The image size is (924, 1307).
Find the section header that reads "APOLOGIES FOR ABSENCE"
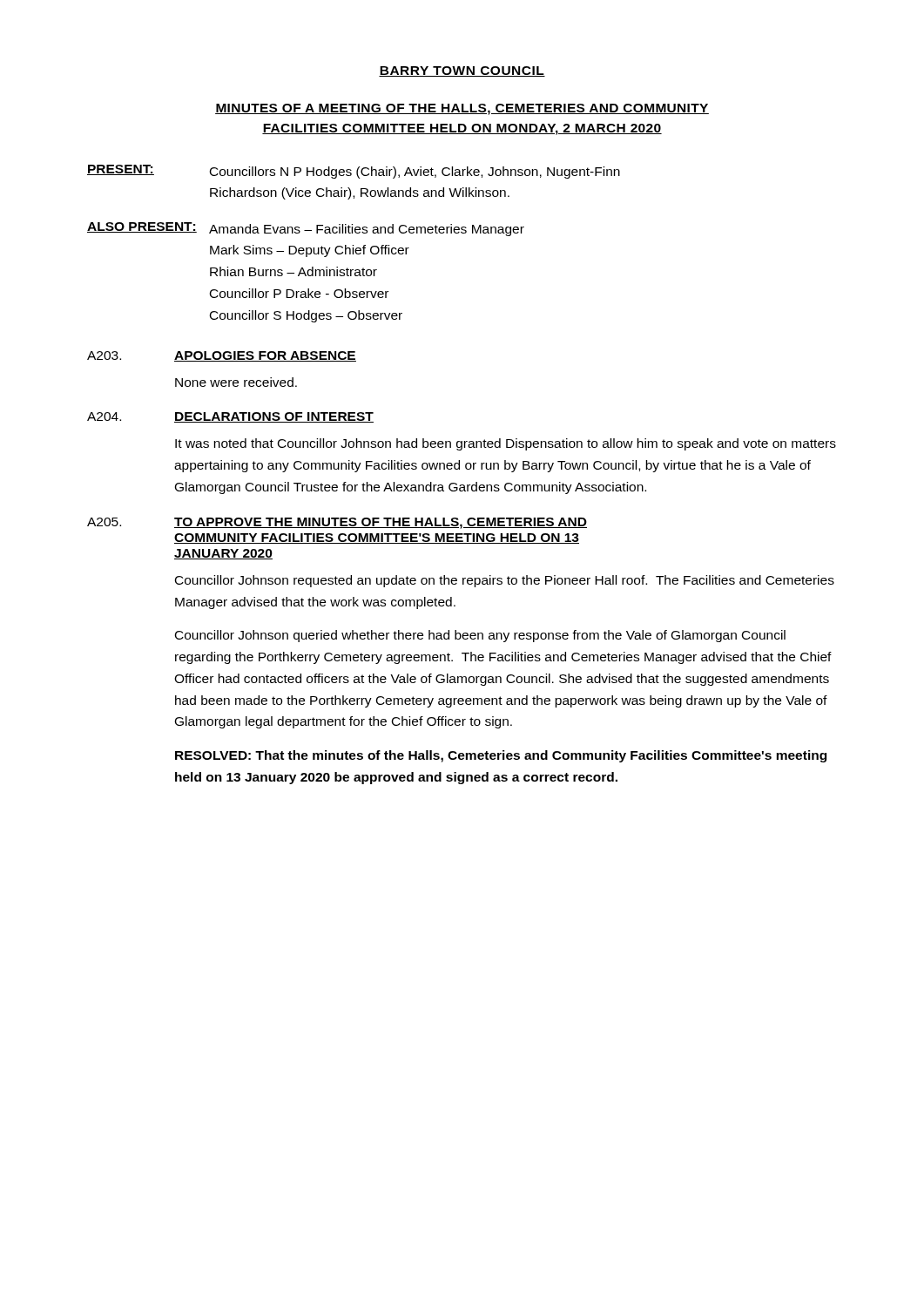[x=265, y=355]
